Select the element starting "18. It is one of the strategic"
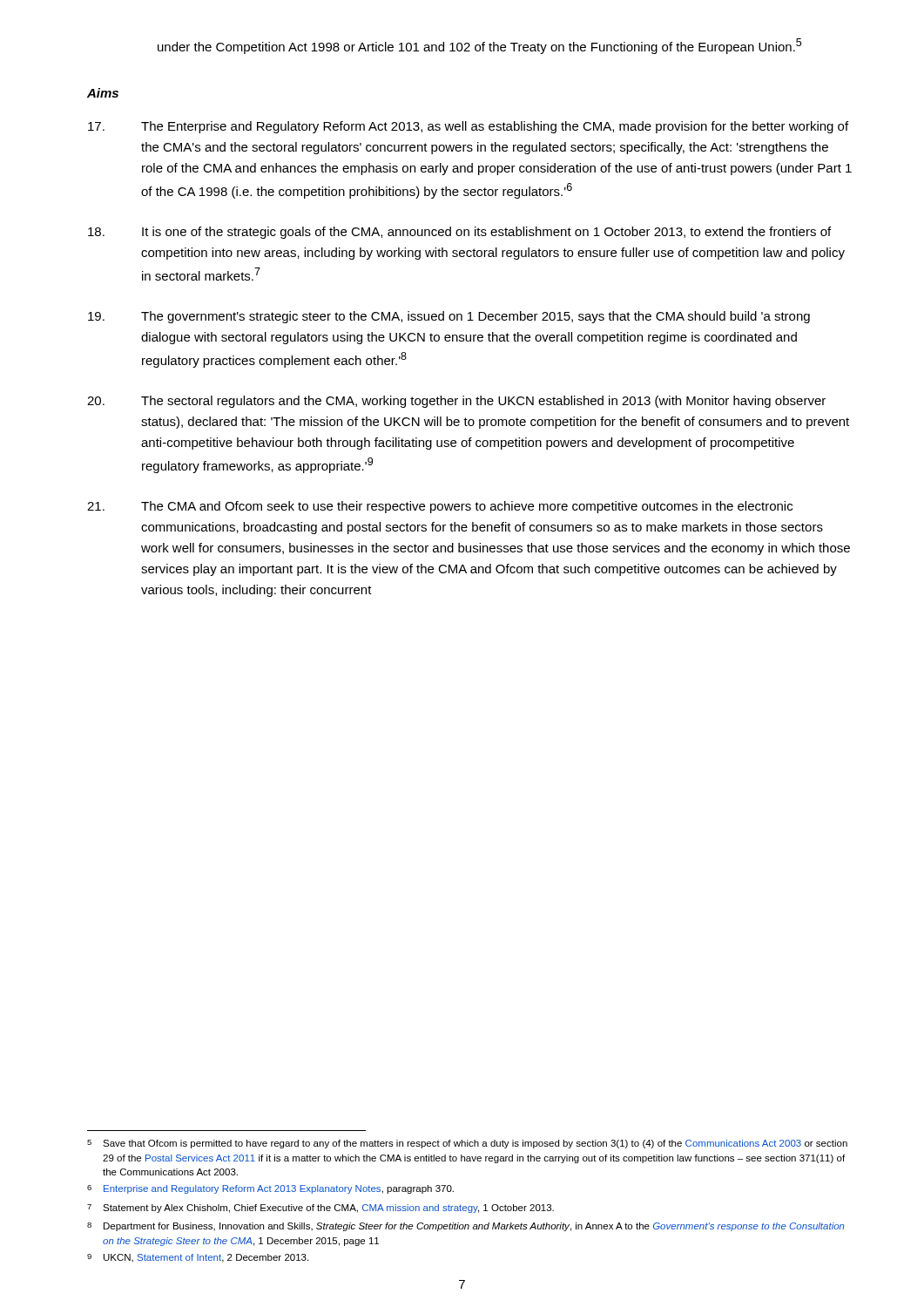 (470, 254)
